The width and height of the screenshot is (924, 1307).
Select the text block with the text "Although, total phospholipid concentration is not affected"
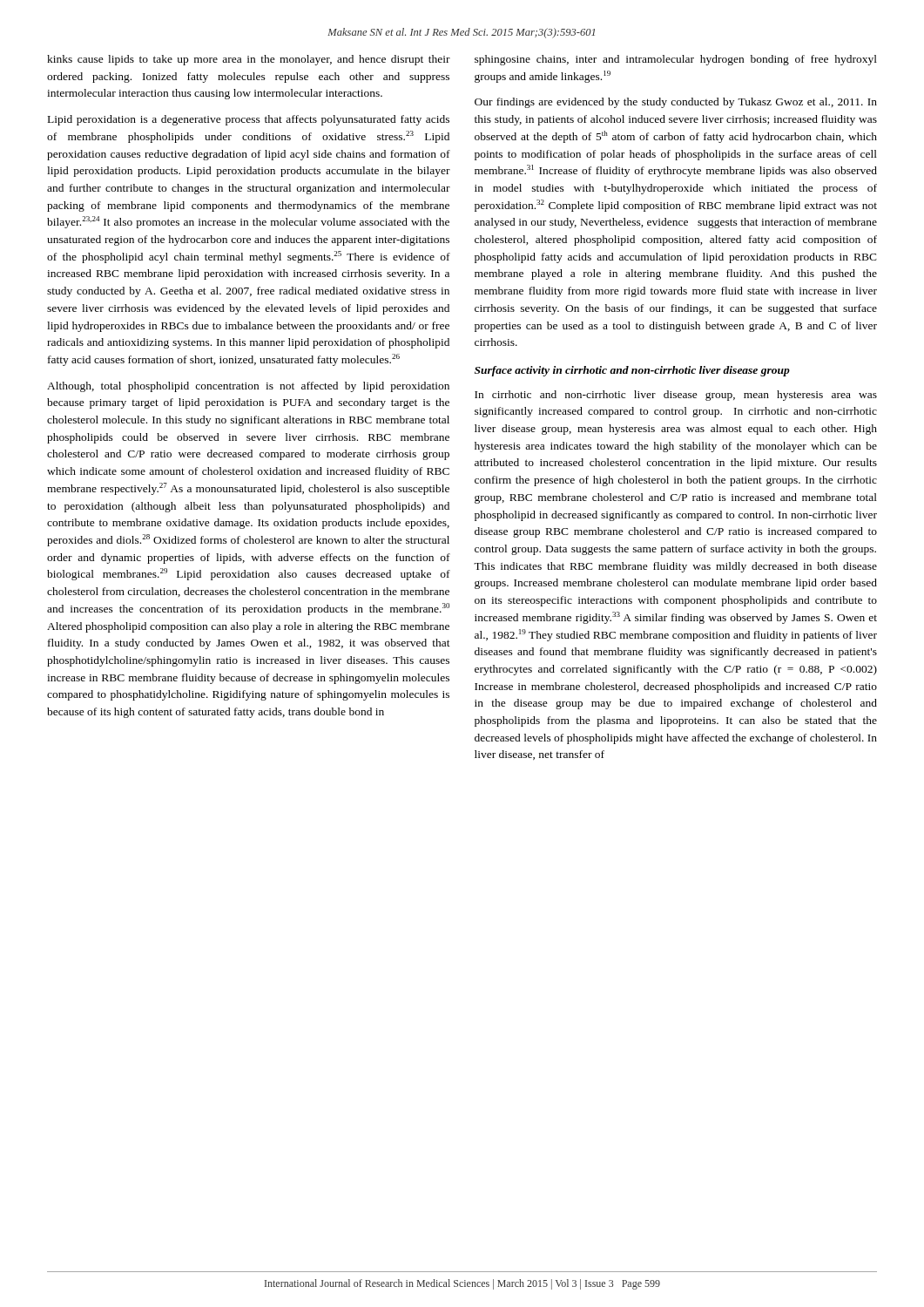tap(248, 549)
